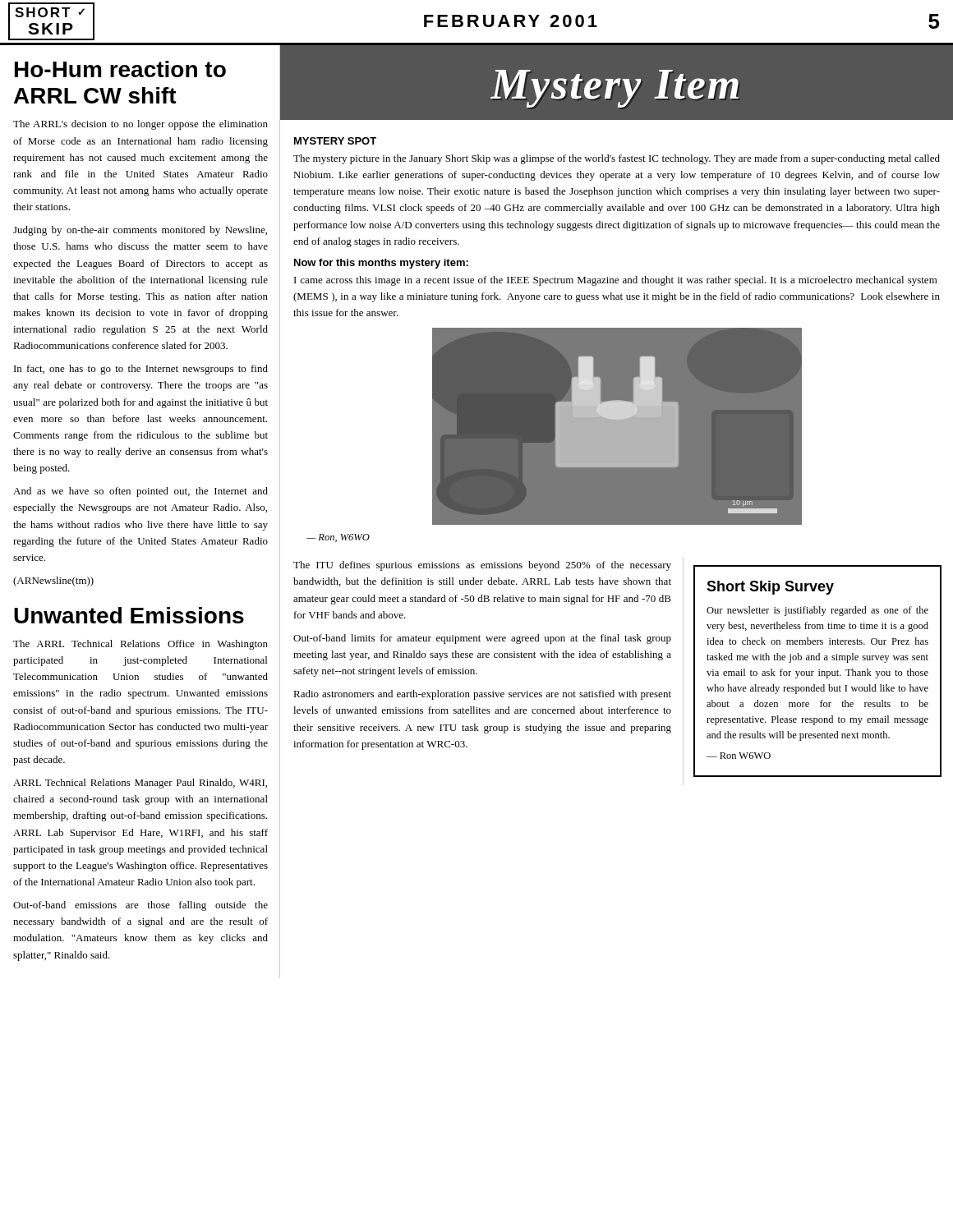This screenshot has height=1232, width=953.
Task: Locate the region starting "— Ron, W6WO"
Action: (x=338, y=537)
